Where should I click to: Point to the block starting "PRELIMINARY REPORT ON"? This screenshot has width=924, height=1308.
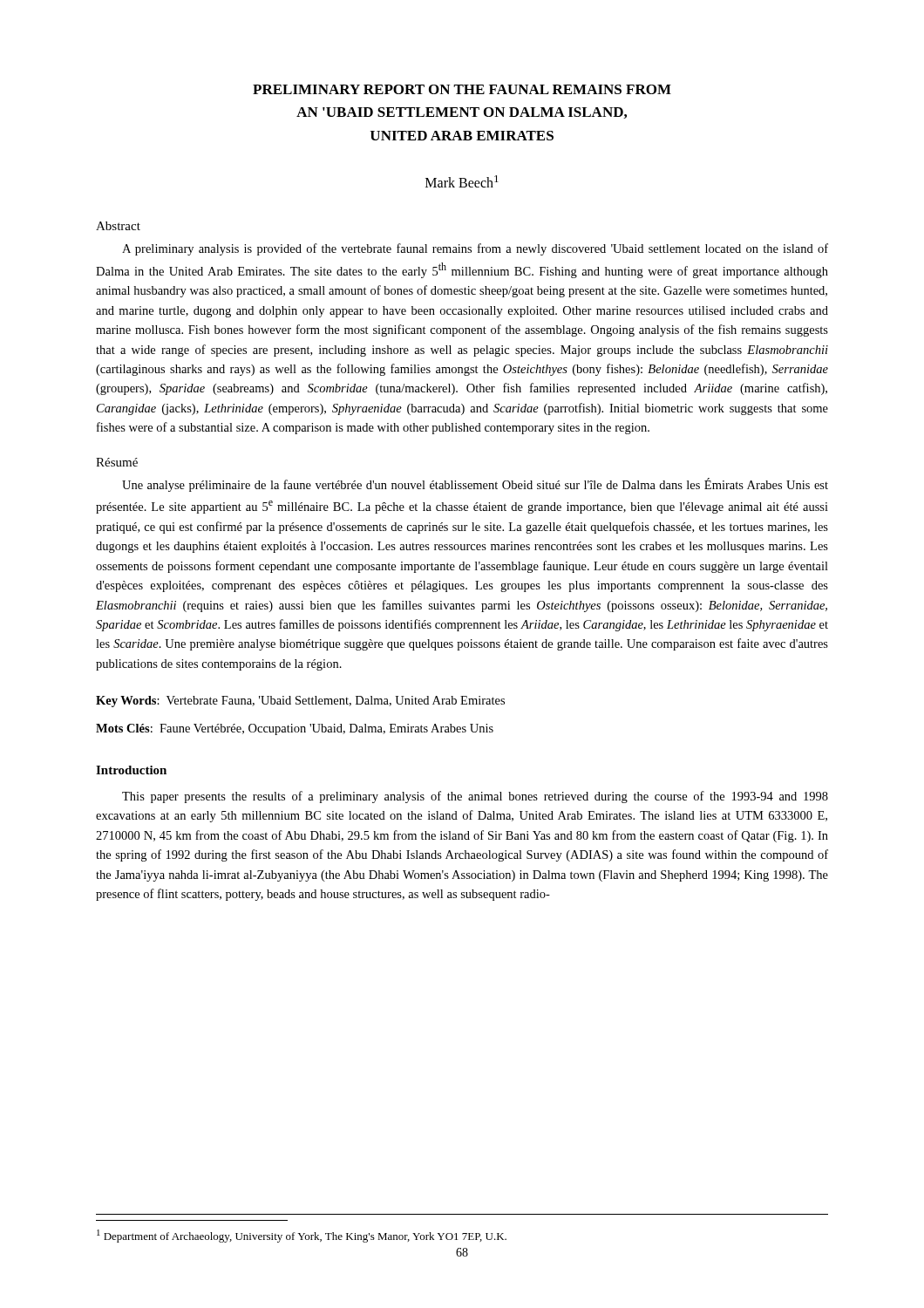pyautogui.click(x=462, y=113)
